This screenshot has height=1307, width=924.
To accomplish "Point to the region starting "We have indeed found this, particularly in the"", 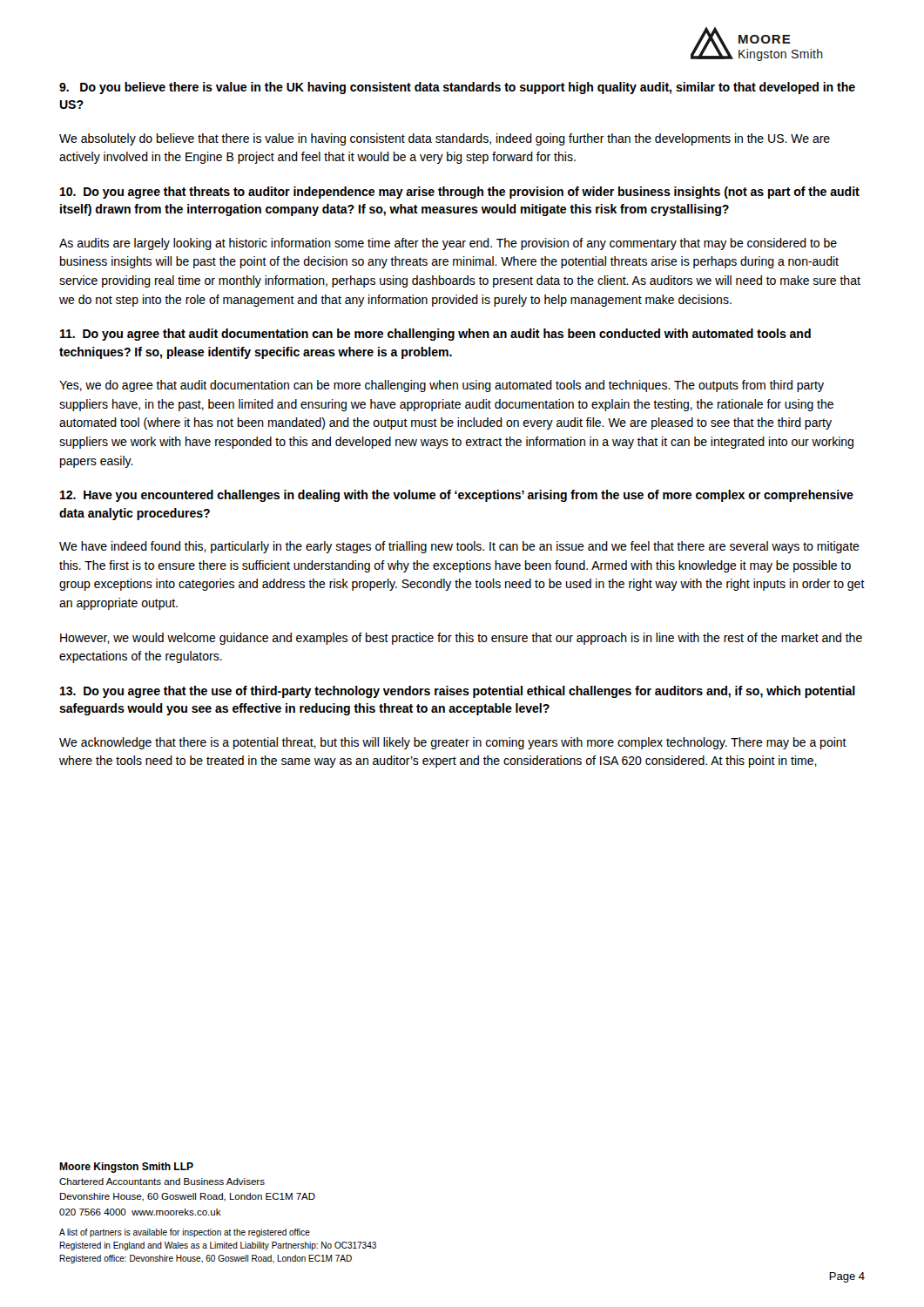I will (x=462, y=575).
